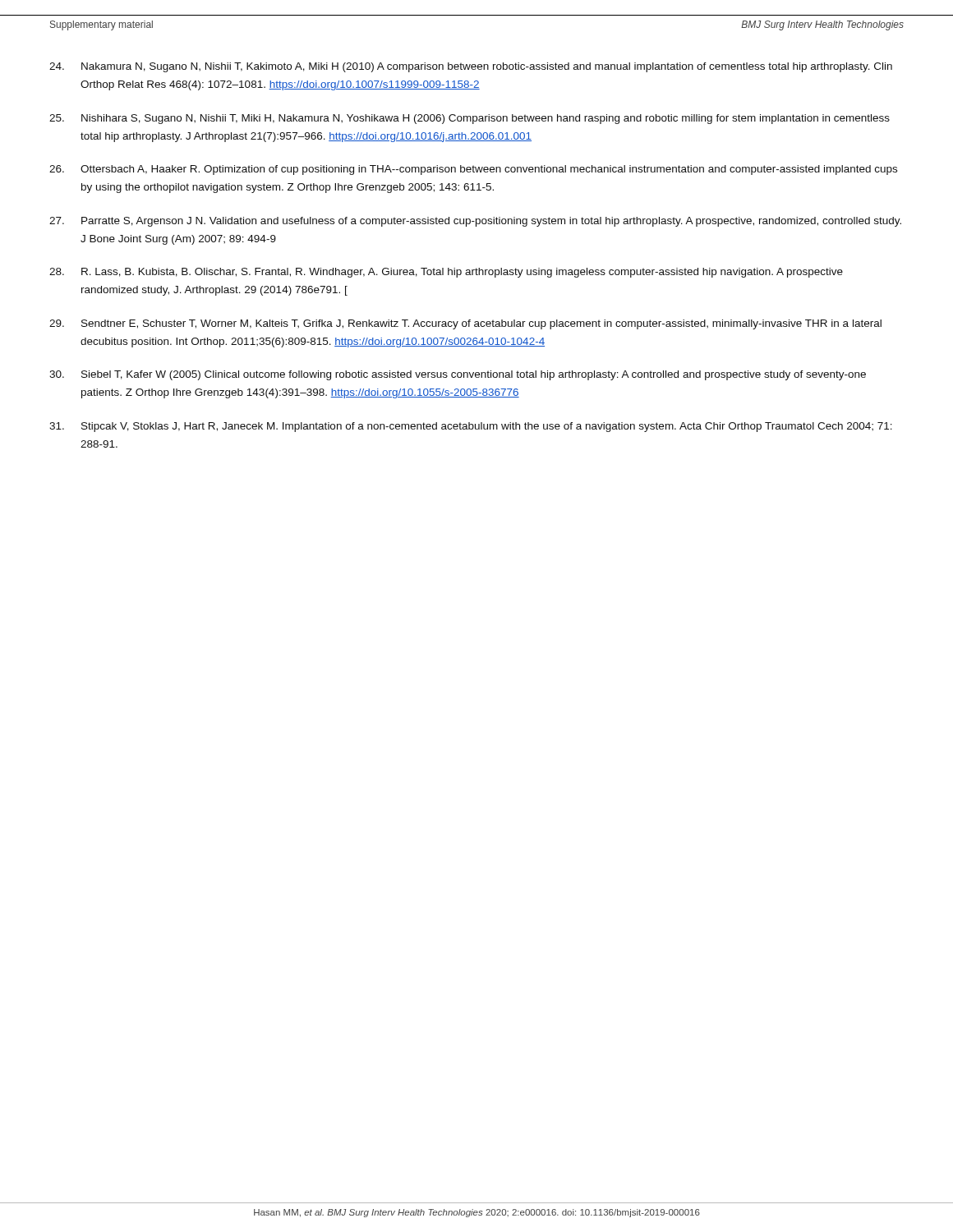Locate the block of text that opens with "24. Nakamura N, Sugano N, Nishii"
The width and height of the screenshot is (953, 1232).
[x=476, y=76]
